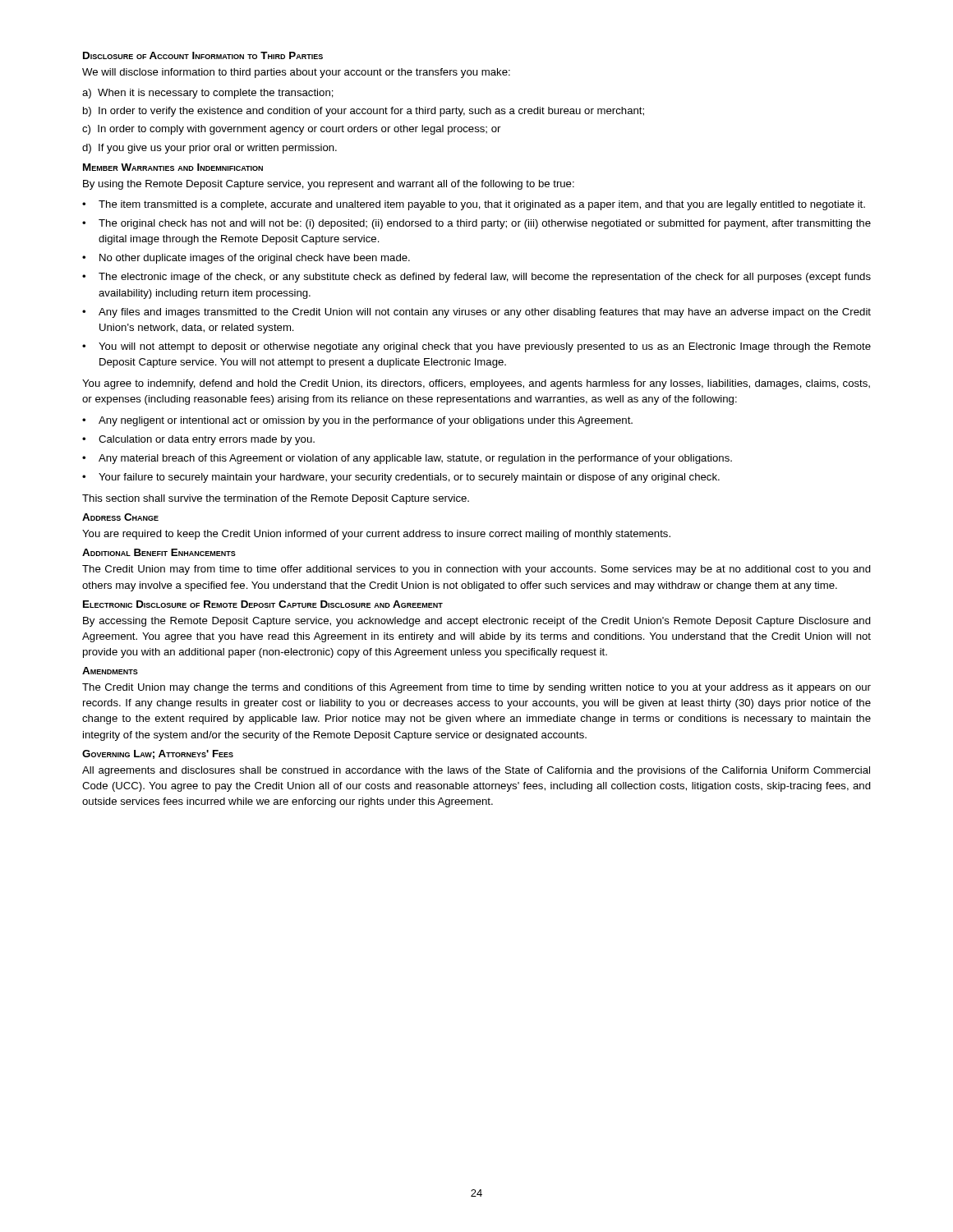The image size is (953, 1232).
Task: Locate the block of text that opens with "d) If you give"
Action: coord(210,147)
